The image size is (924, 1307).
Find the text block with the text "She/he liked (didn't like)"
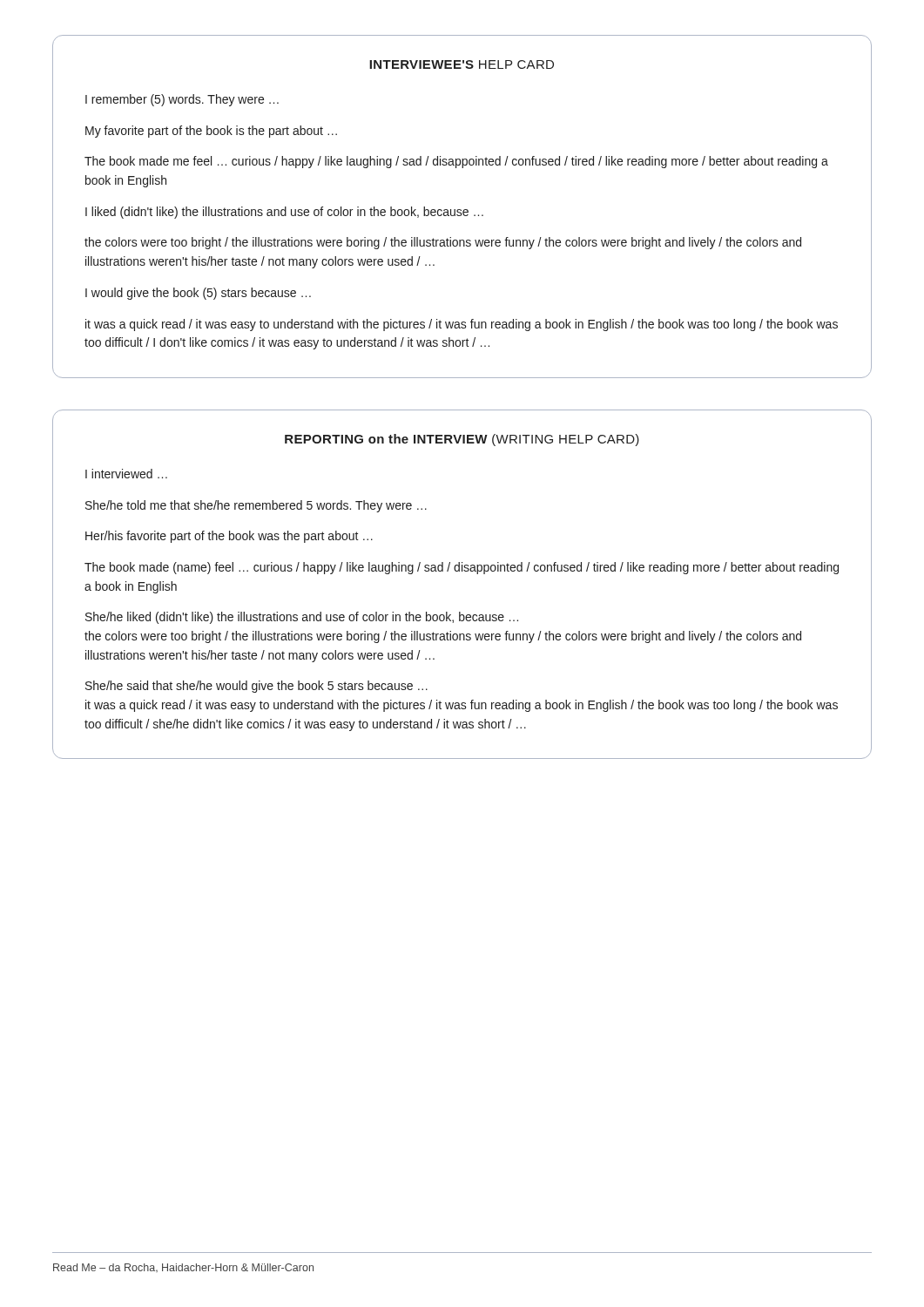coord(443,636)
